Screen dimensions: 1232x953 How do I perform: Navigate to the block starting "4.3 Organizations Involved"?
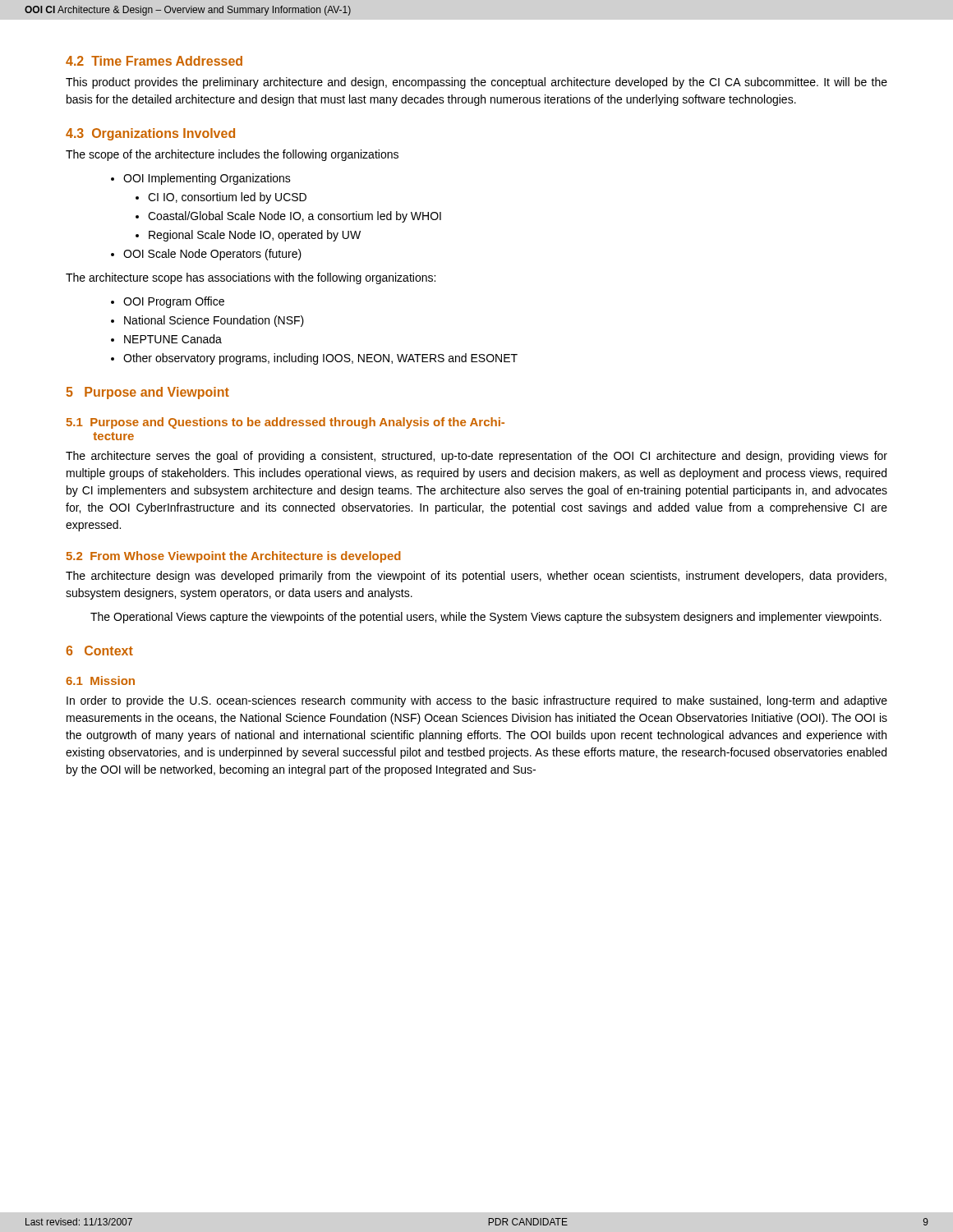coord(150,134)
